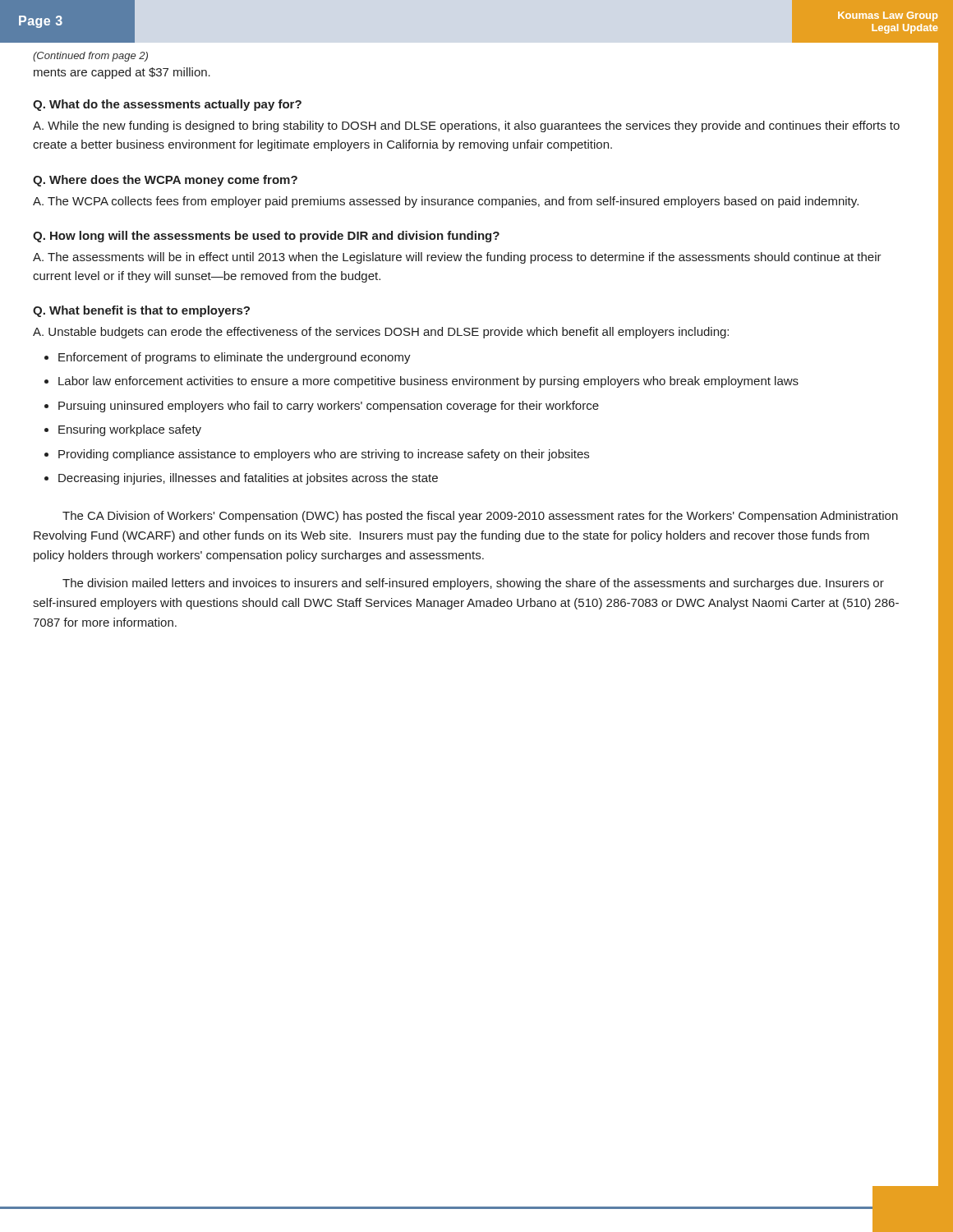
Task: Locate the list item containing "Decreasing injuries, illnesses and fatalities at jobsites"
Action: click(x=248, y=478)
